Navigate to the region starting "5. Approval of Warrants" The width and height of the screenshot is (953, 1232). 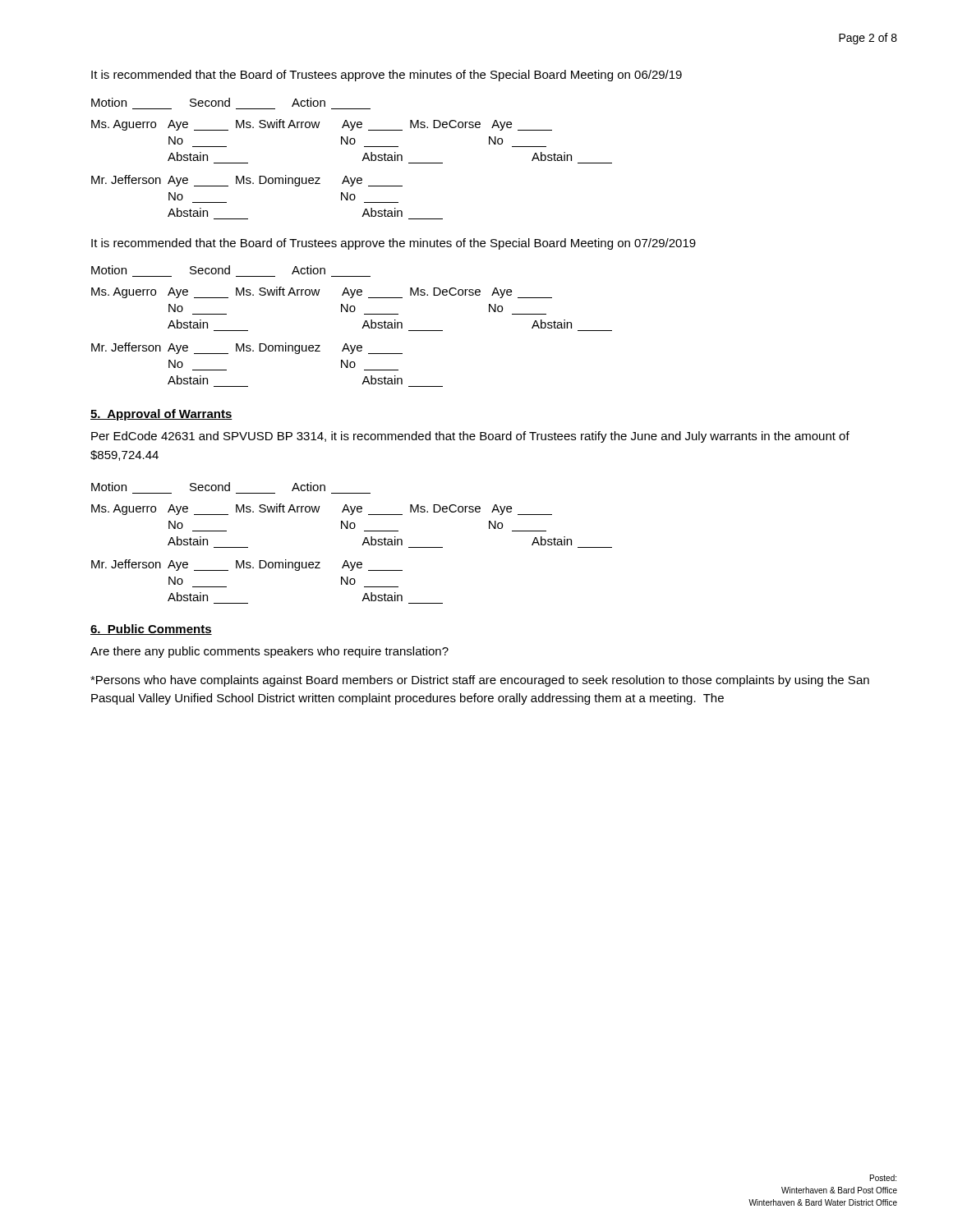point(161,414)
